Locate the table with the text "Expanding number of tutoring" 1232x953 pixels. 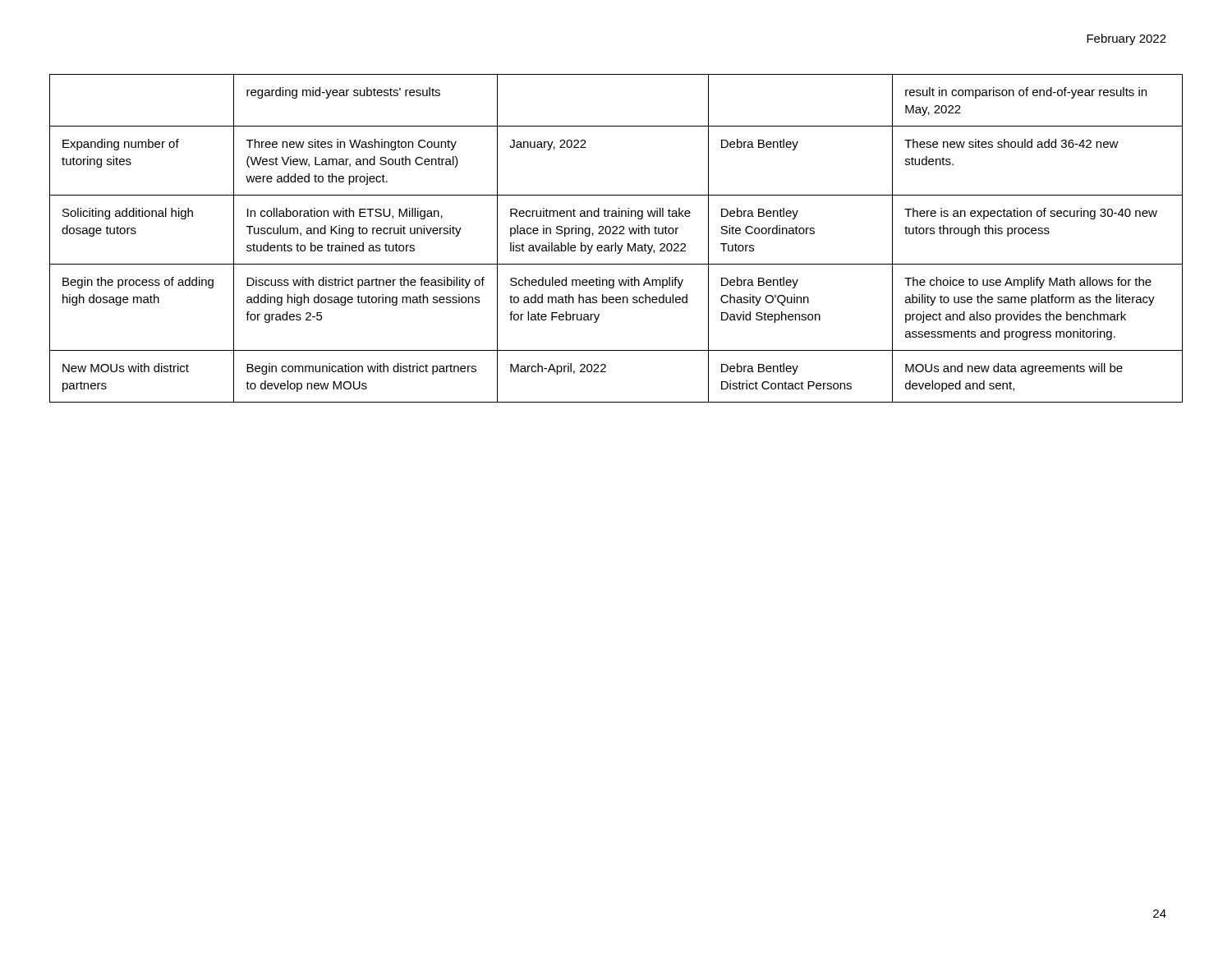point(616,238)
